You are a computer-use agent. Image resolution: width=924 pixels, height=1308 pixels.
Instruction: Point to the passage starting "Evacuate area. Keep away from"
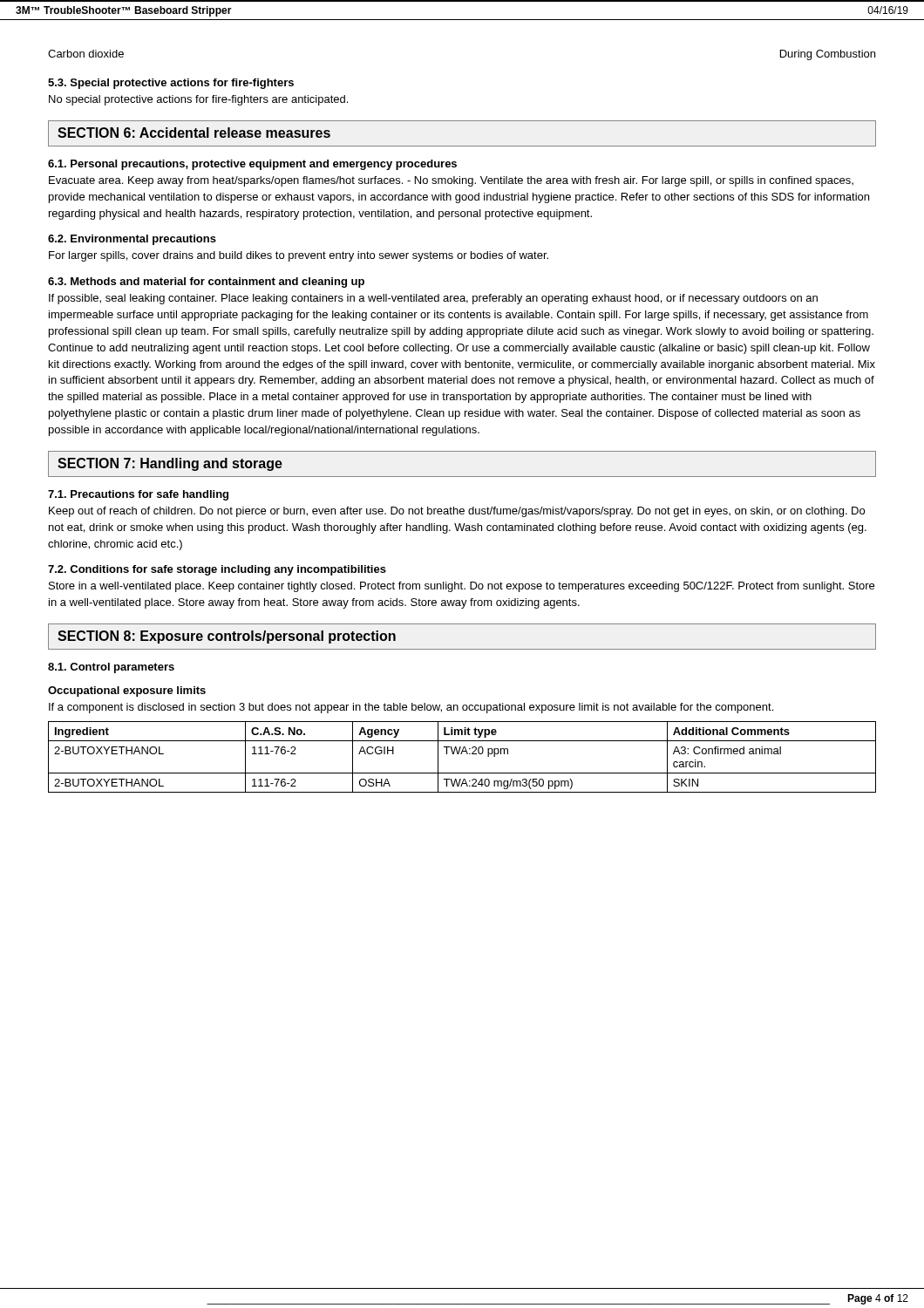coord(459,196)
